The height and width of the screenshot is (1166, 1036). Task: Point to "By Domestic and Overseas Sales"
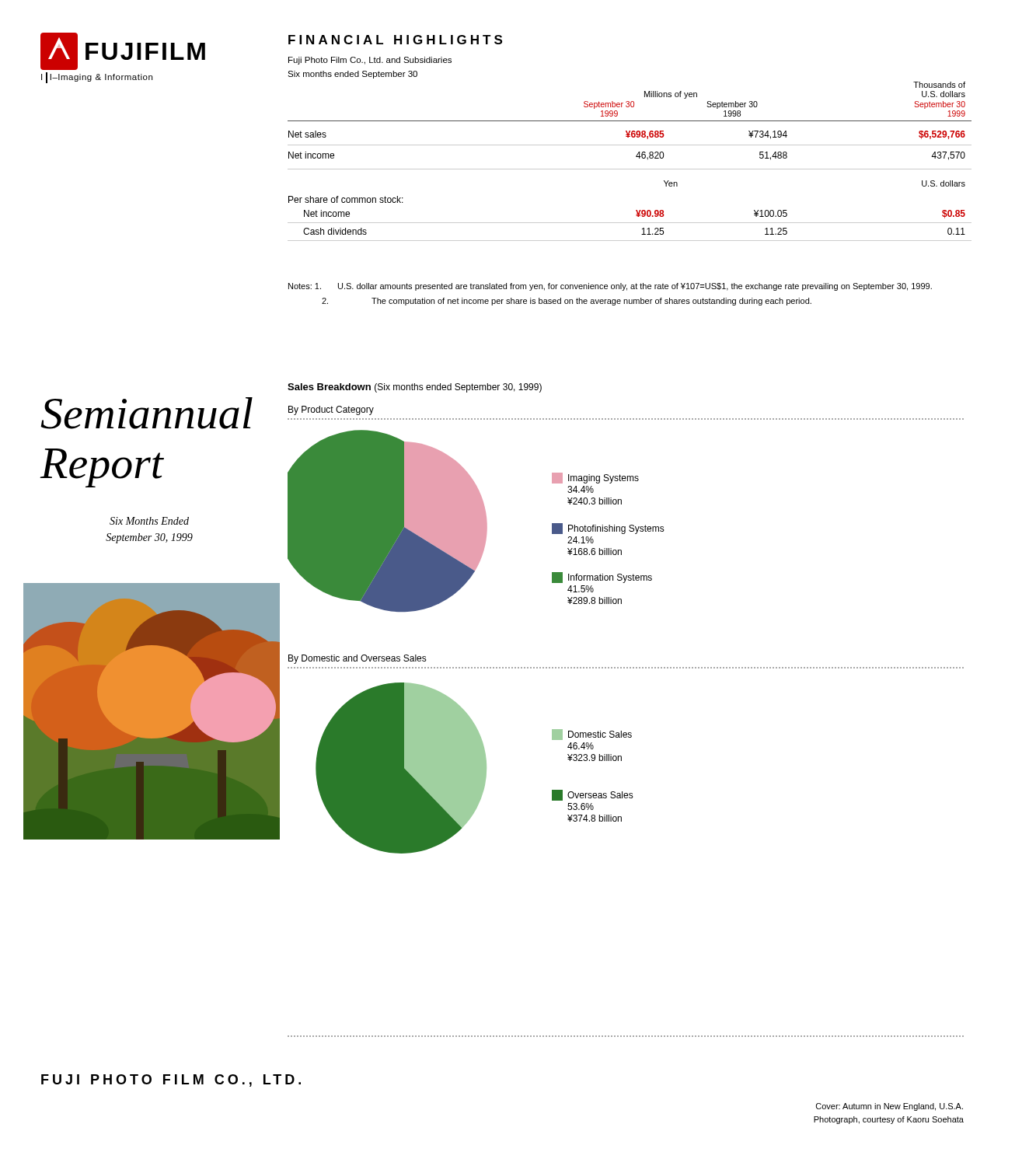point(357,658)
